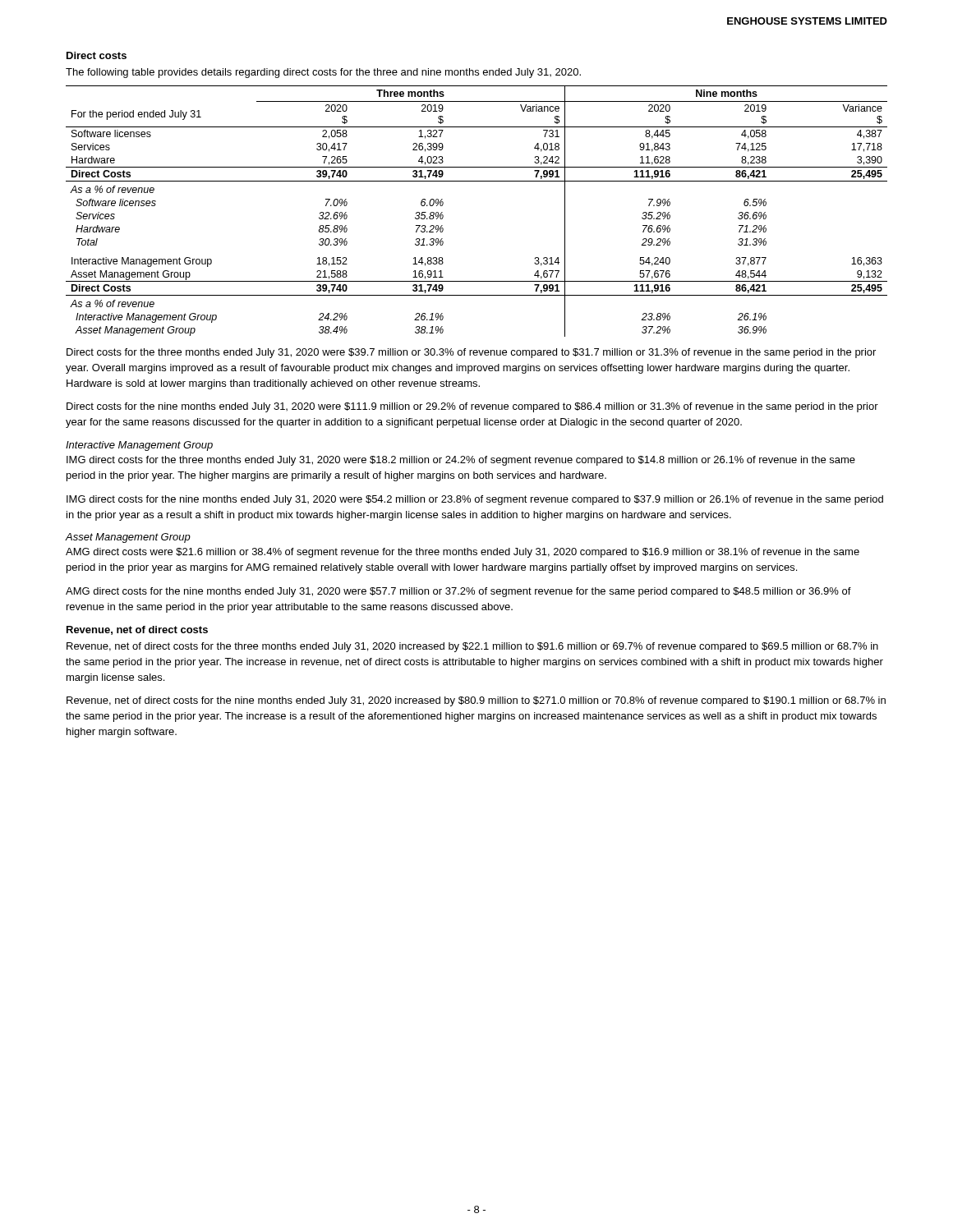Locate the text "Asset Management Group"
953x1232 pixels.
point(128,537)
